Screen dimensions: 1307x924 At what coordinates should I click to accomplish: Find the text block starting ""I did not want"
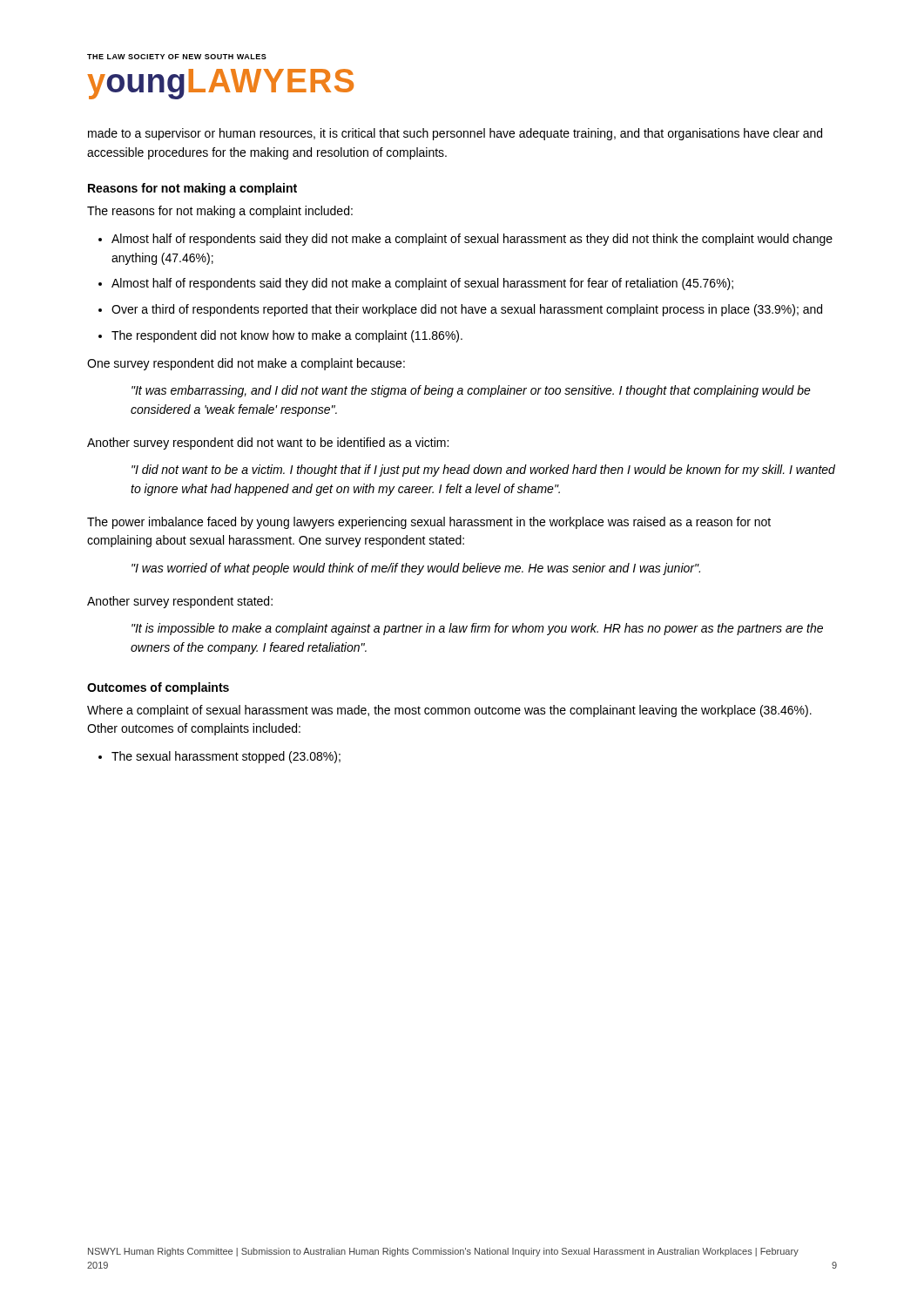(x=483, y=479)
